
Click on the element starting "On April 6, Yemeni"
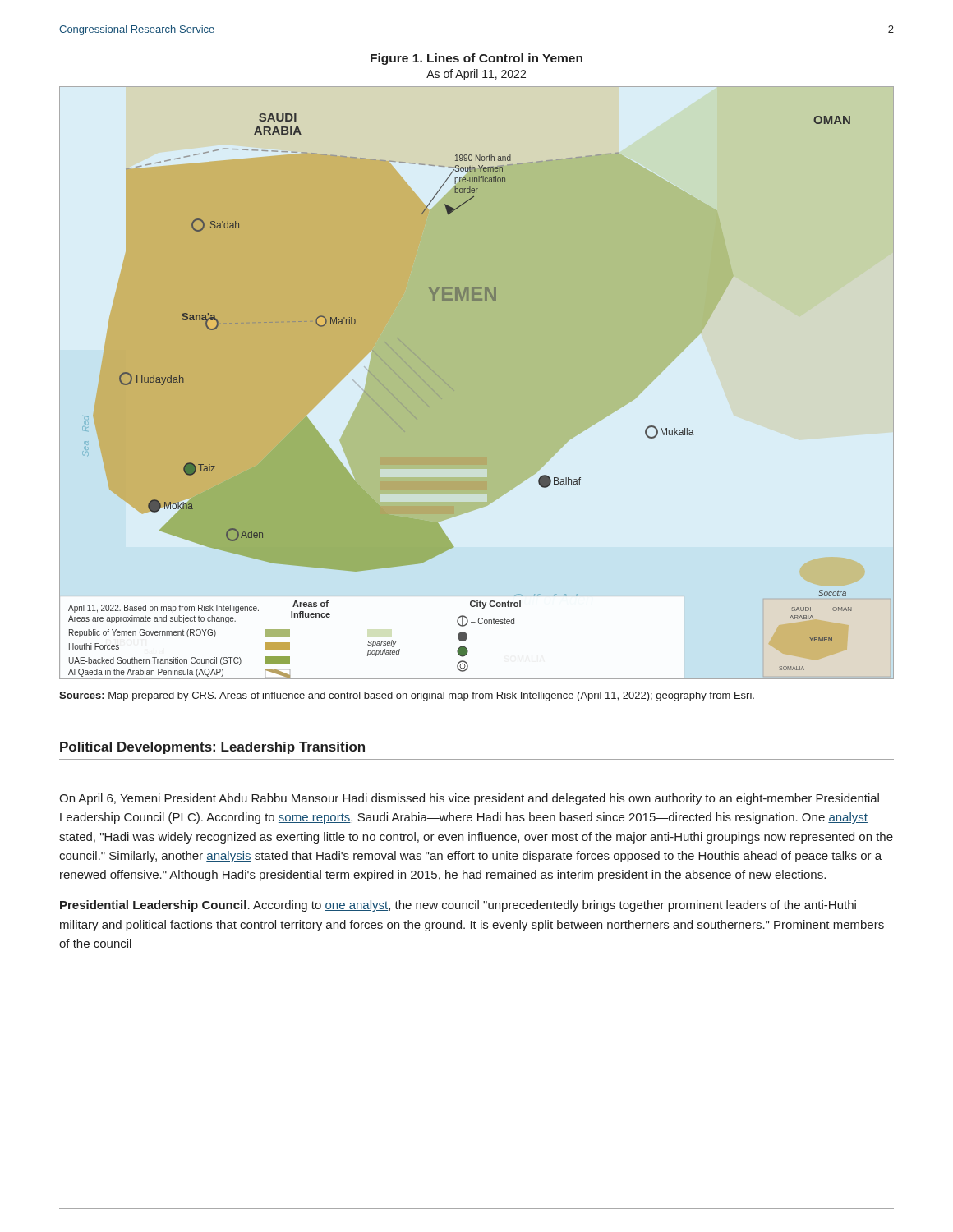click(x=476, y=871)
